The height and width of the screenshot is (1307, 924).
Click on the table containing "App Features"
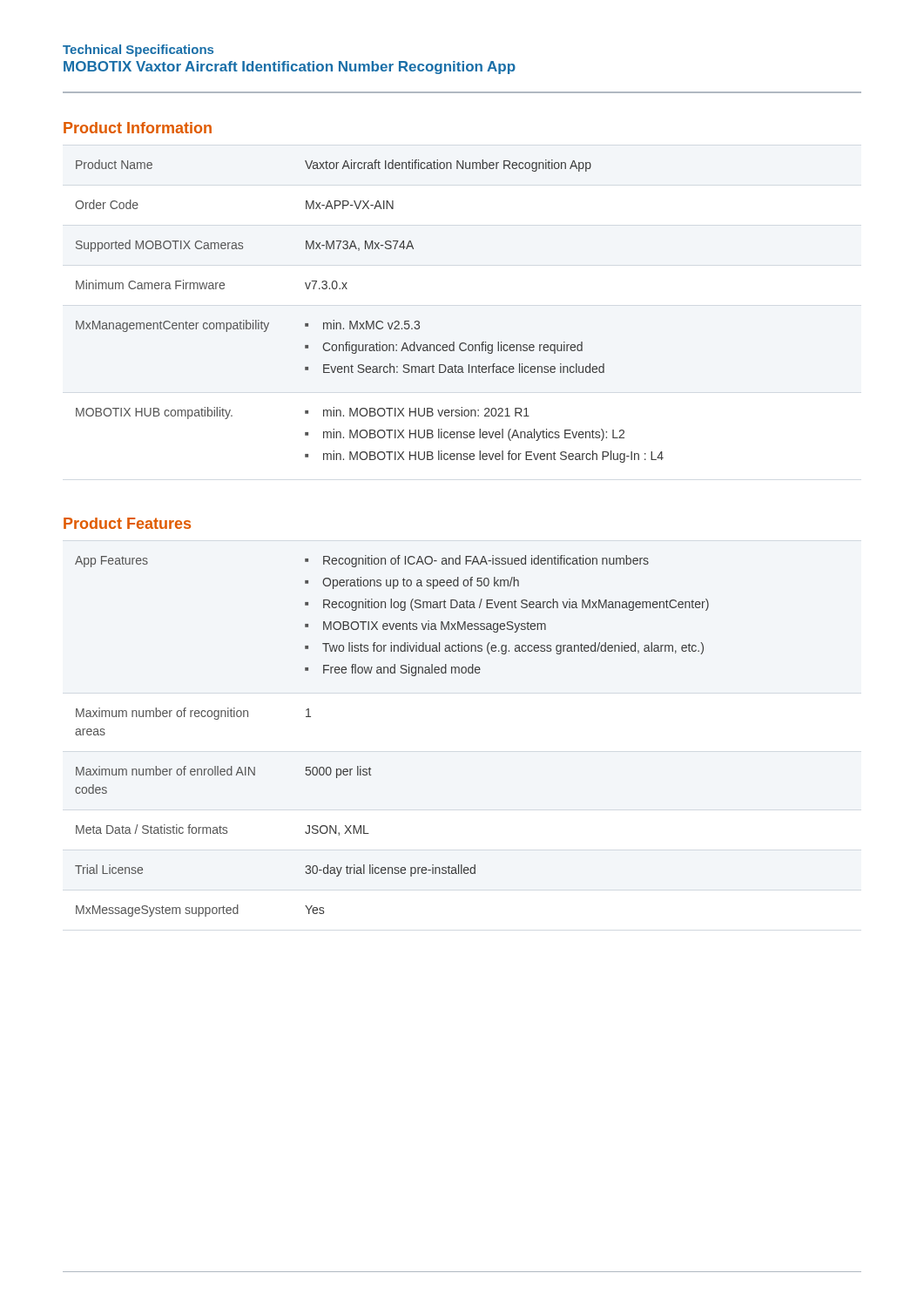[x=462, y=735]
